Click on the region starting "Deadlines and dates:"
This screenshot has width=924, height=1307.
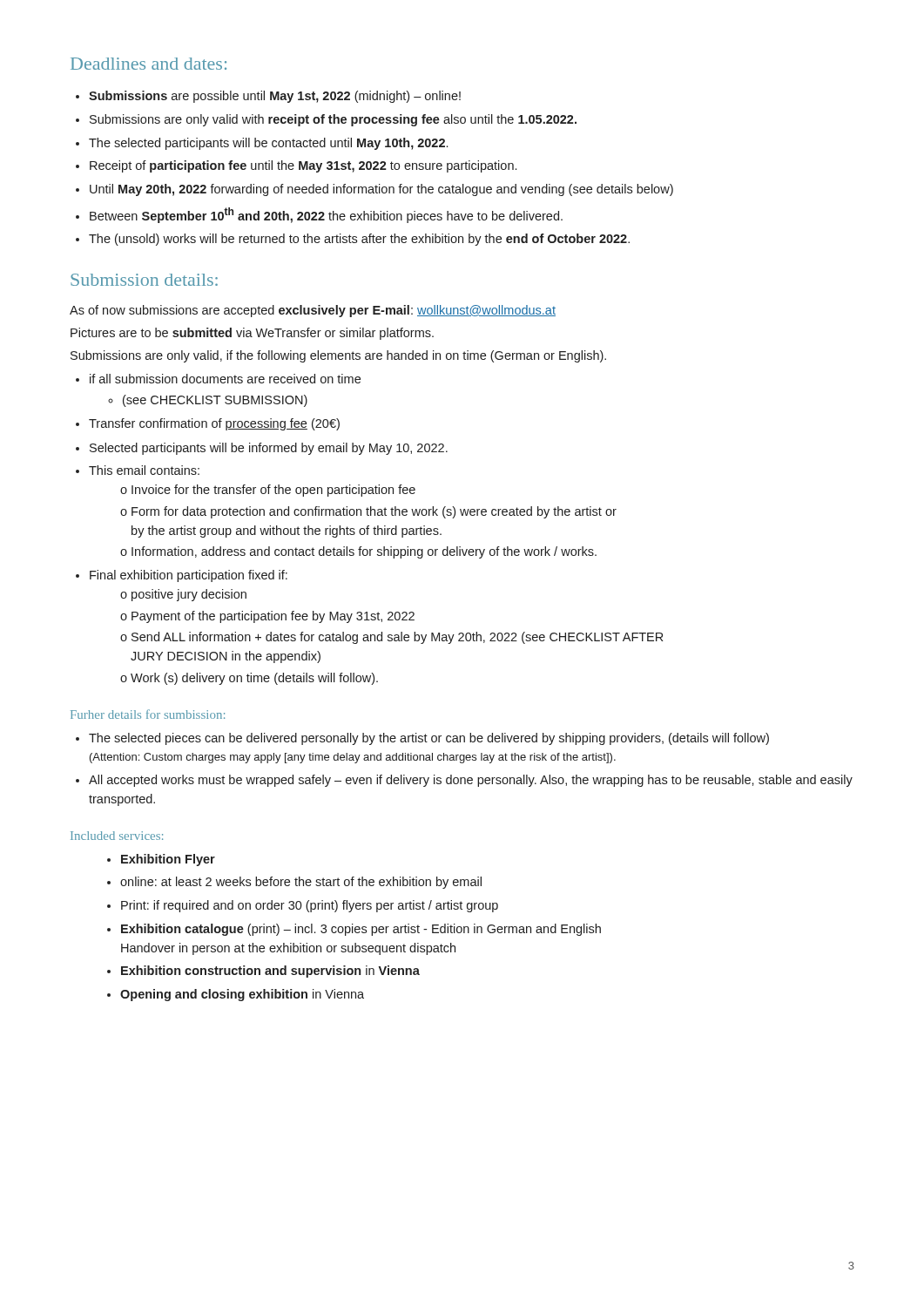click(148, 64)
